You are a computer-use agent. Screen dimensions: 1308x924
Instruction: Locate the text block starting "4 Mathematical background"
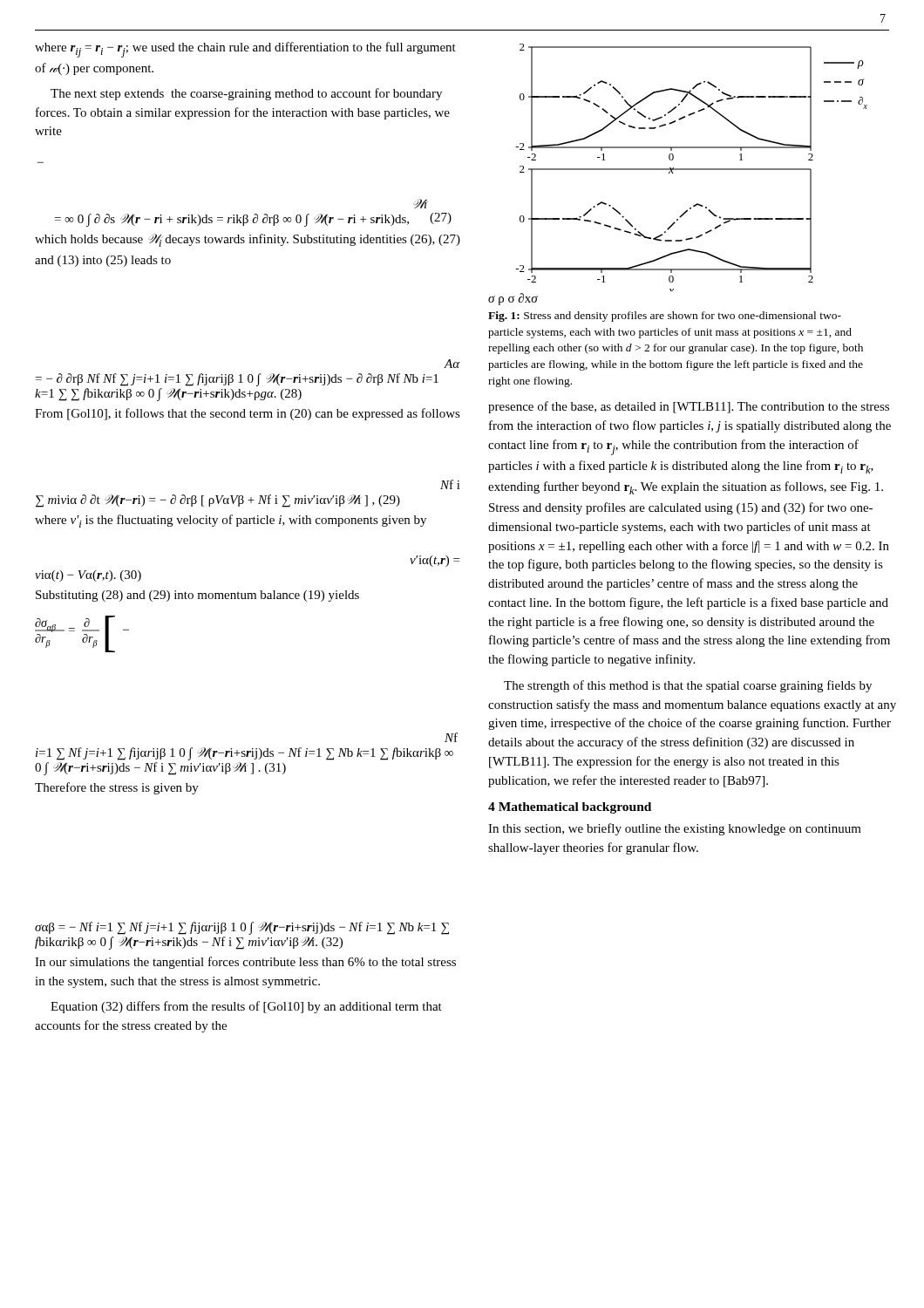[570, 806]
